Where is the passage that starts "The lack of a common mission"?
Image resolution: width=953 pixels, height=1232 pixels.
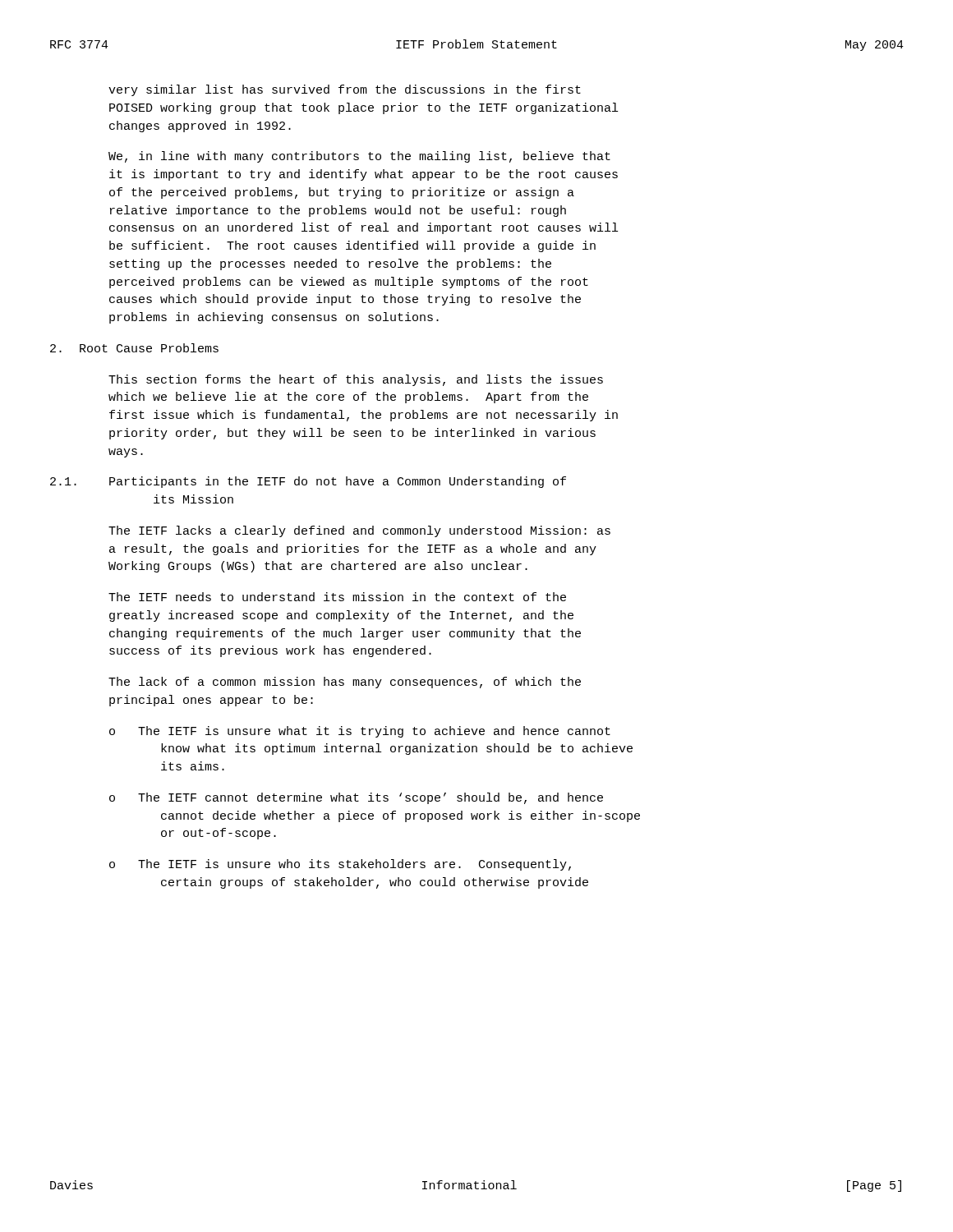[345, 692]
